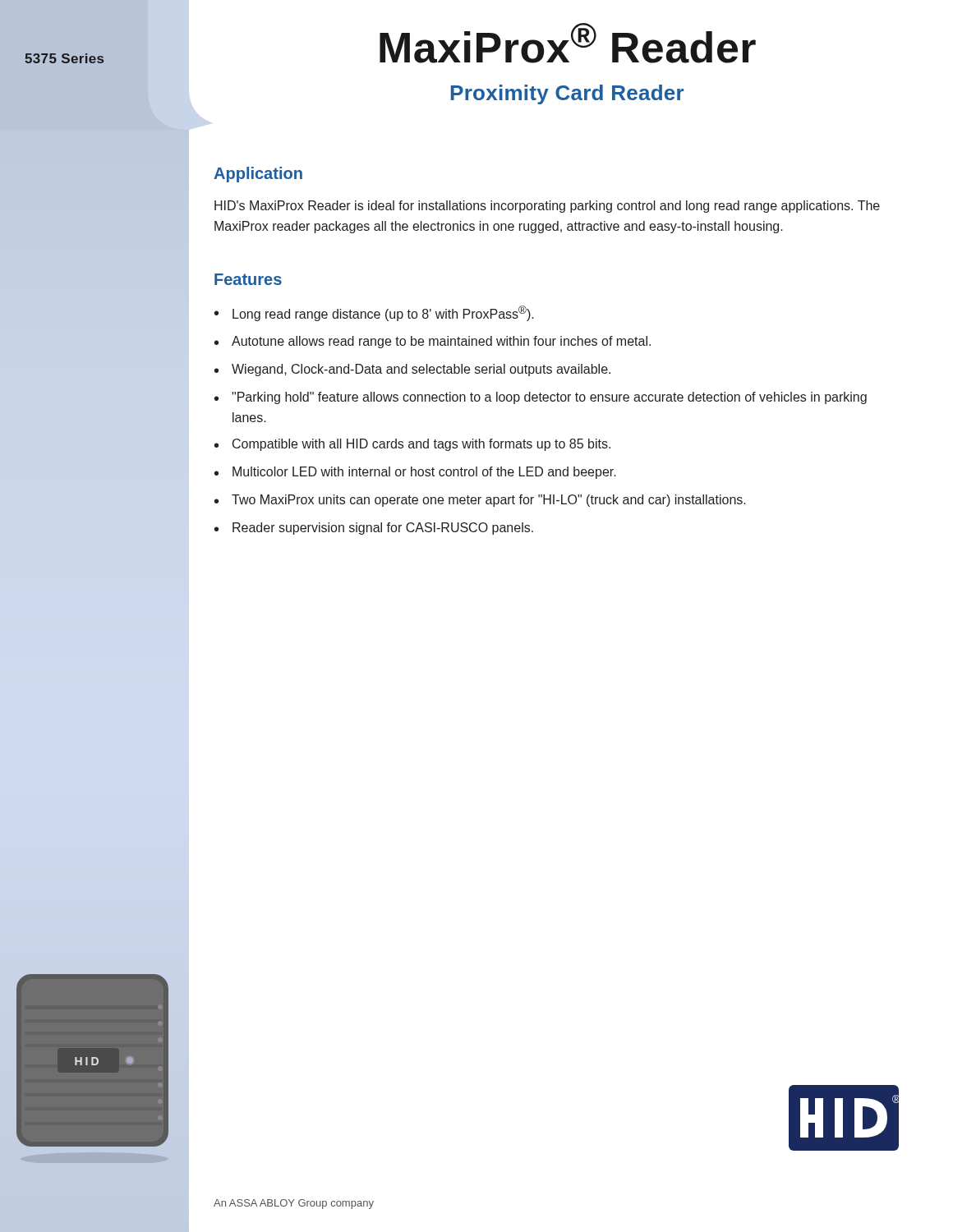Locate the region starting "• Reader supervision signal for CASI-RUSCO panels."
The height and width of the screenshot is (1232, 953).
point(374,529)
